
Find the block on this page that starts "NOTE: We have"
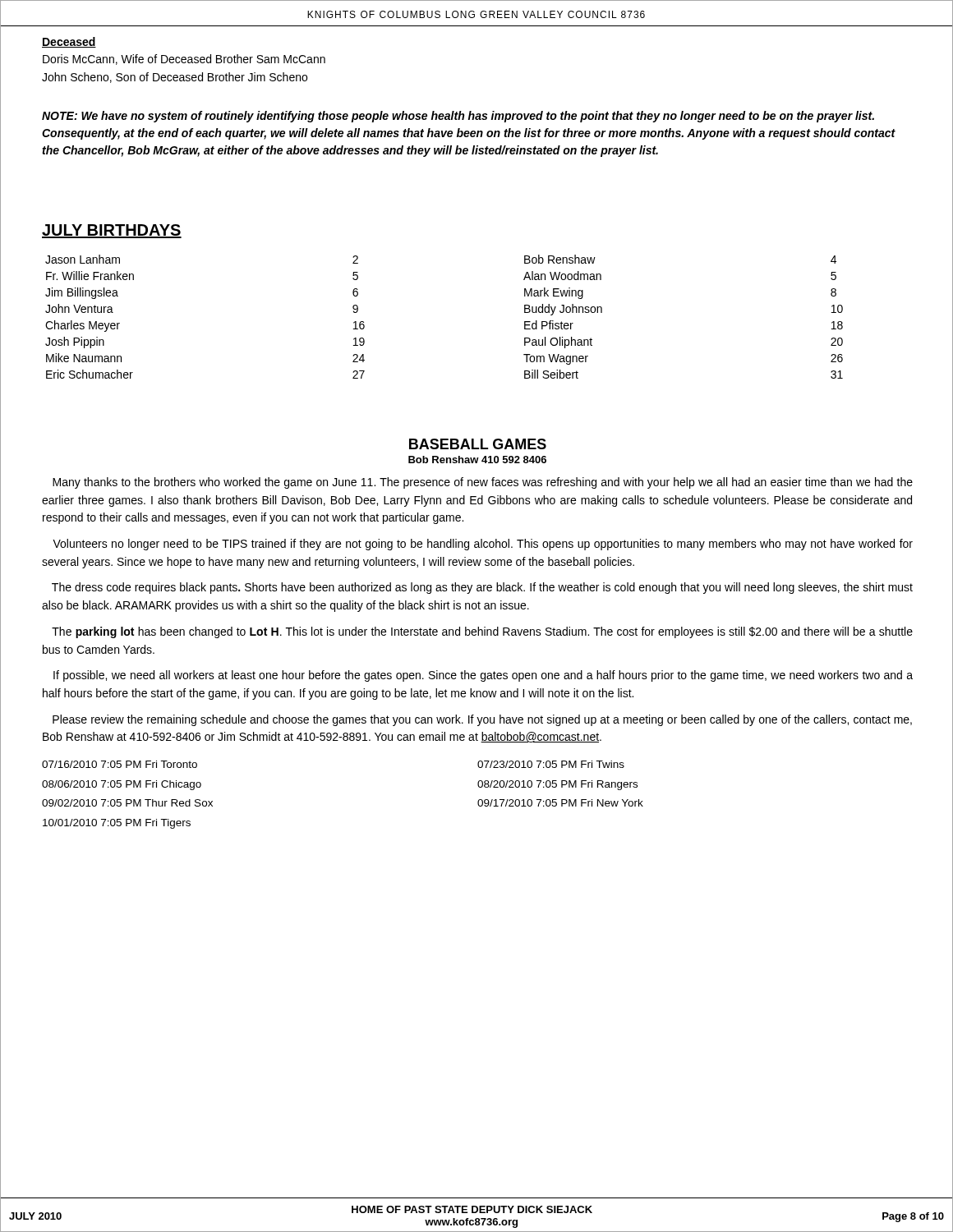[468, 133]
